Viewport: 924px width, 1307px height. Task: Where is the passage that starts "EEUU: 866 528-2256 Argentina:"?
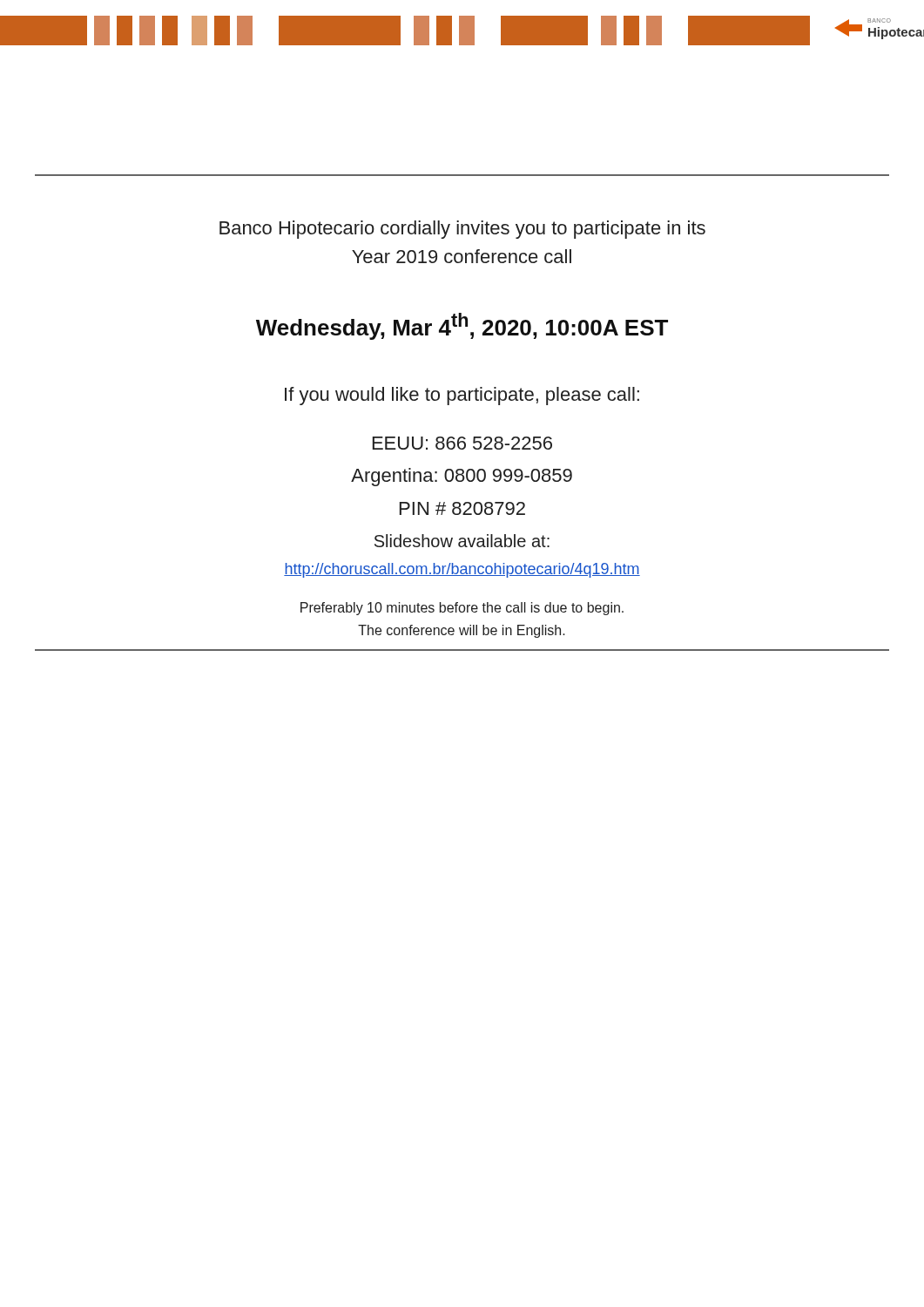pos(462,476)
